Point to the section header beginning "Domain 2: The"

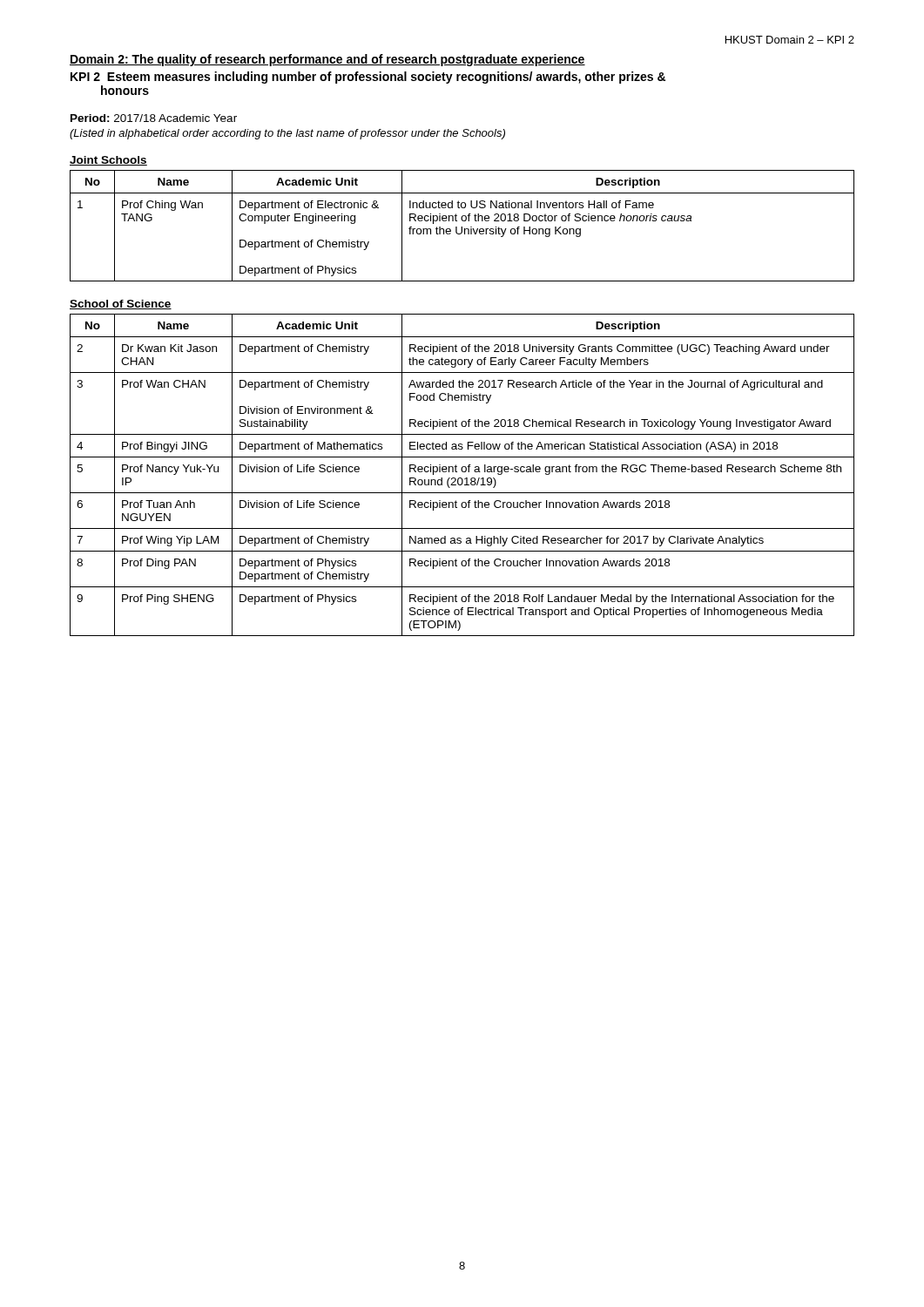point(327,59)
